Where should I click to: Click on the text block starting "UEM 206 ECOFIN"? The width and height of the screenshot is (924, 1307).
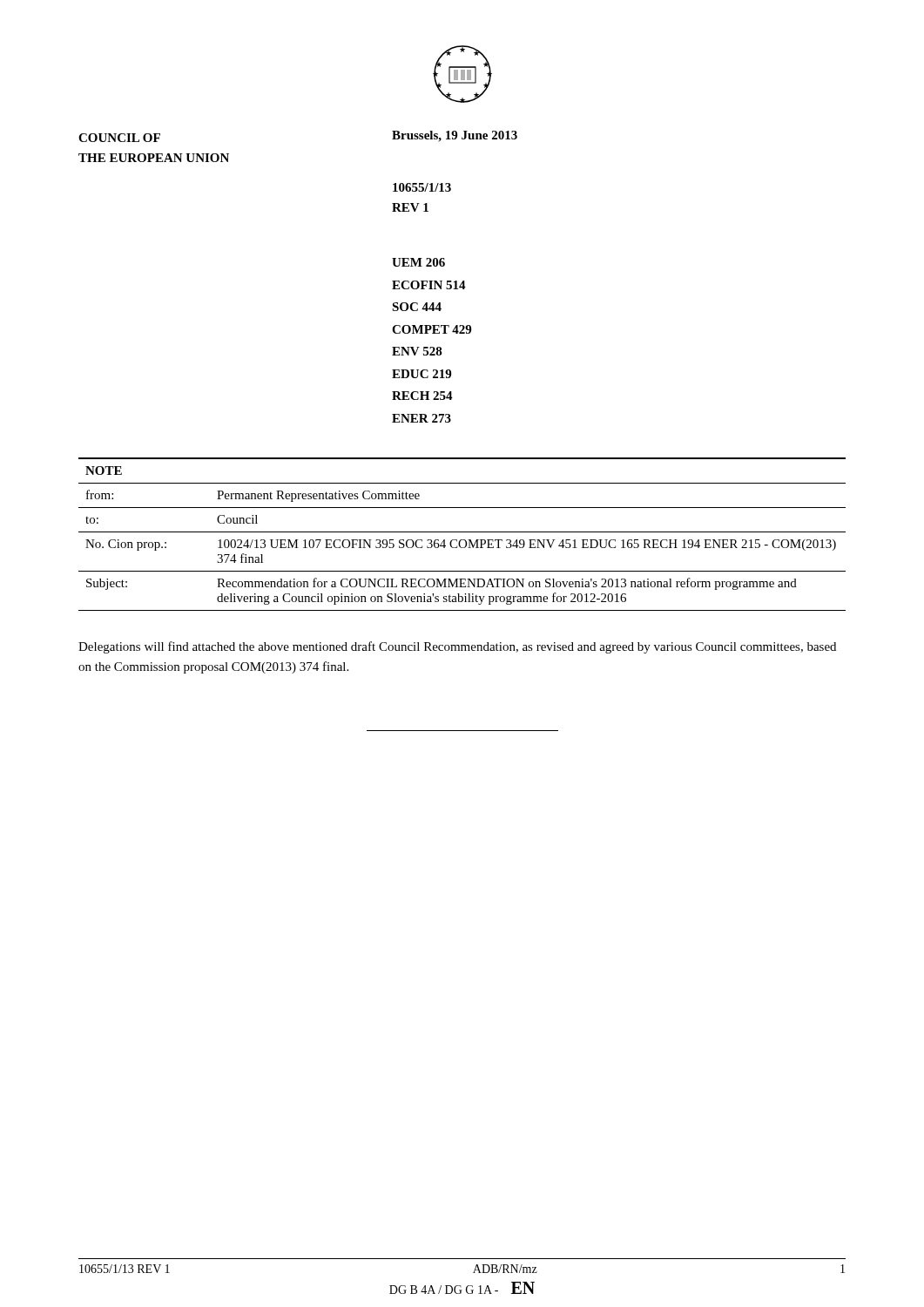pos(432,340)
